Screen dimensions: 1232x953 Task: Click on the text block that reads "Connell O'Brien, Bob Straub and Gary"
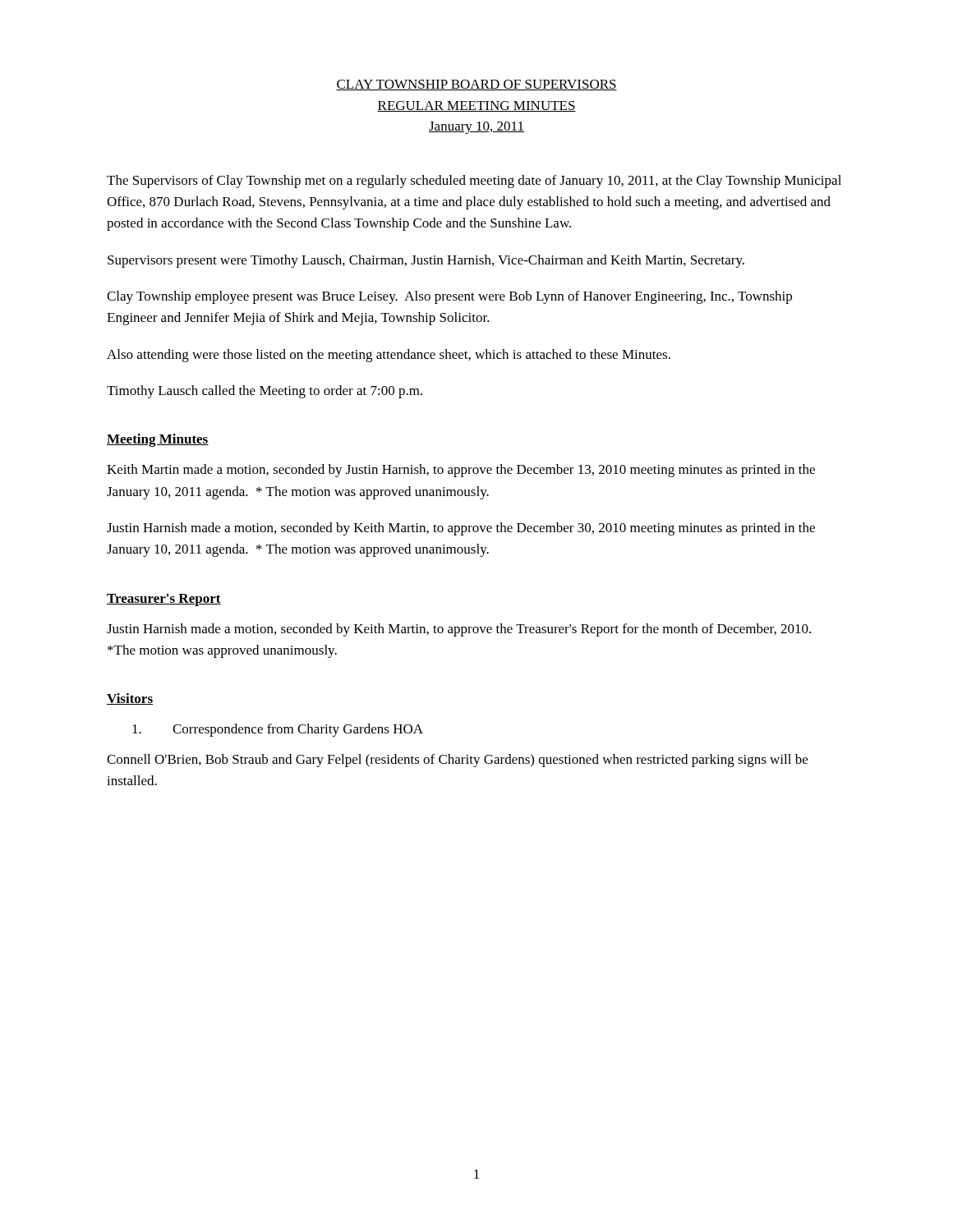(458, 770)
